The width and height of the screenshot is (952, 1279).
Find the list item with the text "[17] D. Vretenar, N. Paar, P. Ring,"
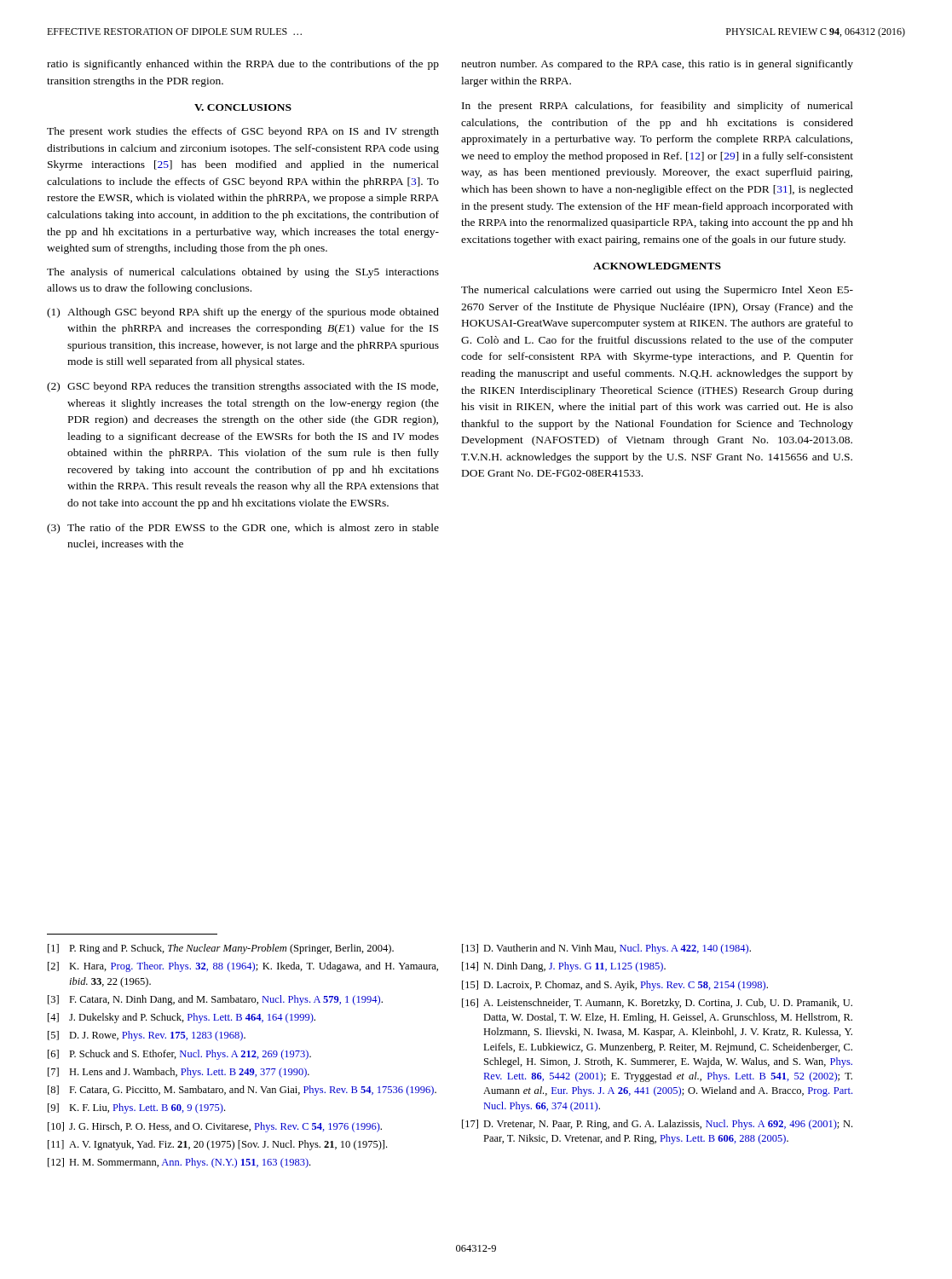657,1132
